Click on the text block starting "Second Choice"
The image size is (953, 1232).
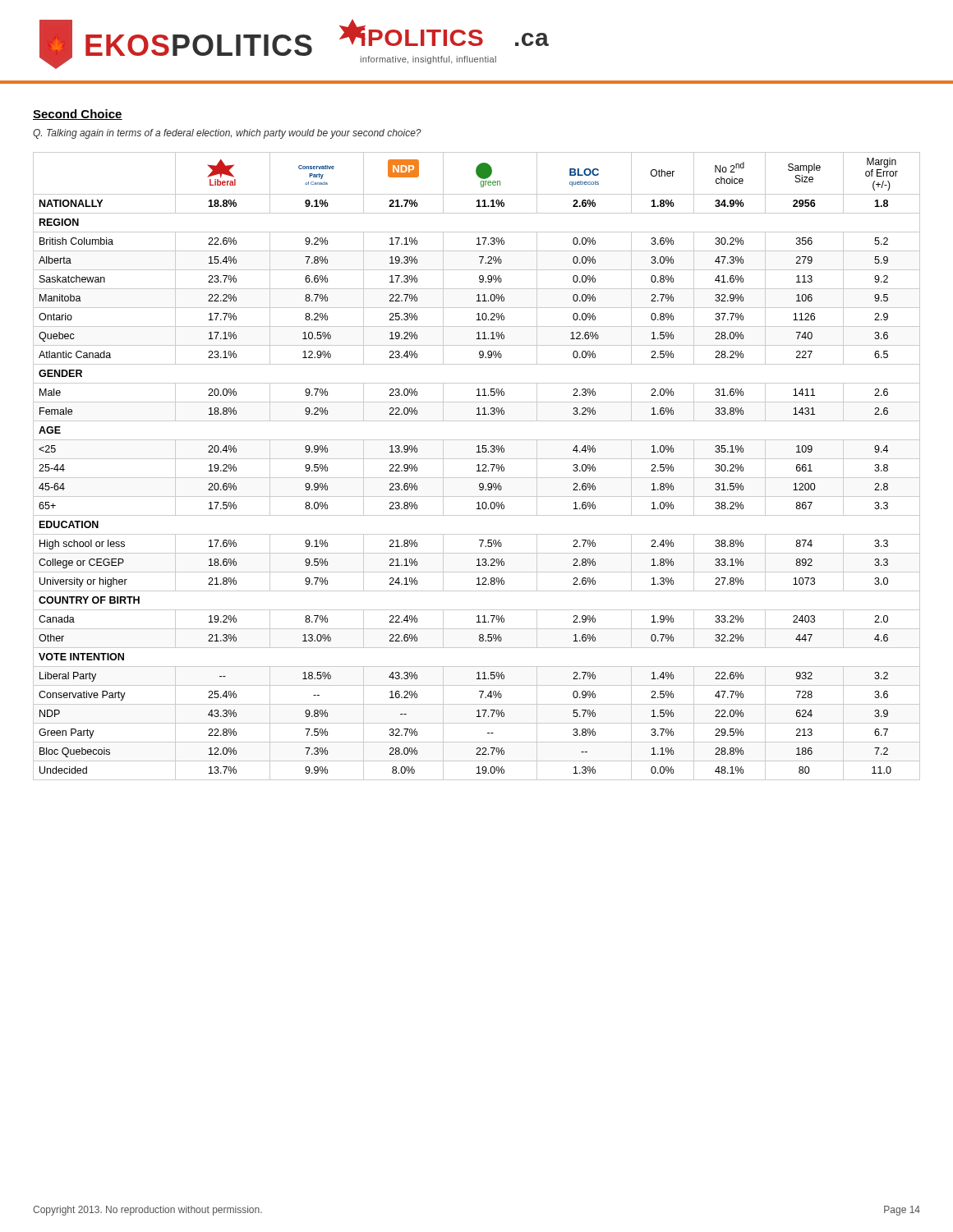coord(77,114)
